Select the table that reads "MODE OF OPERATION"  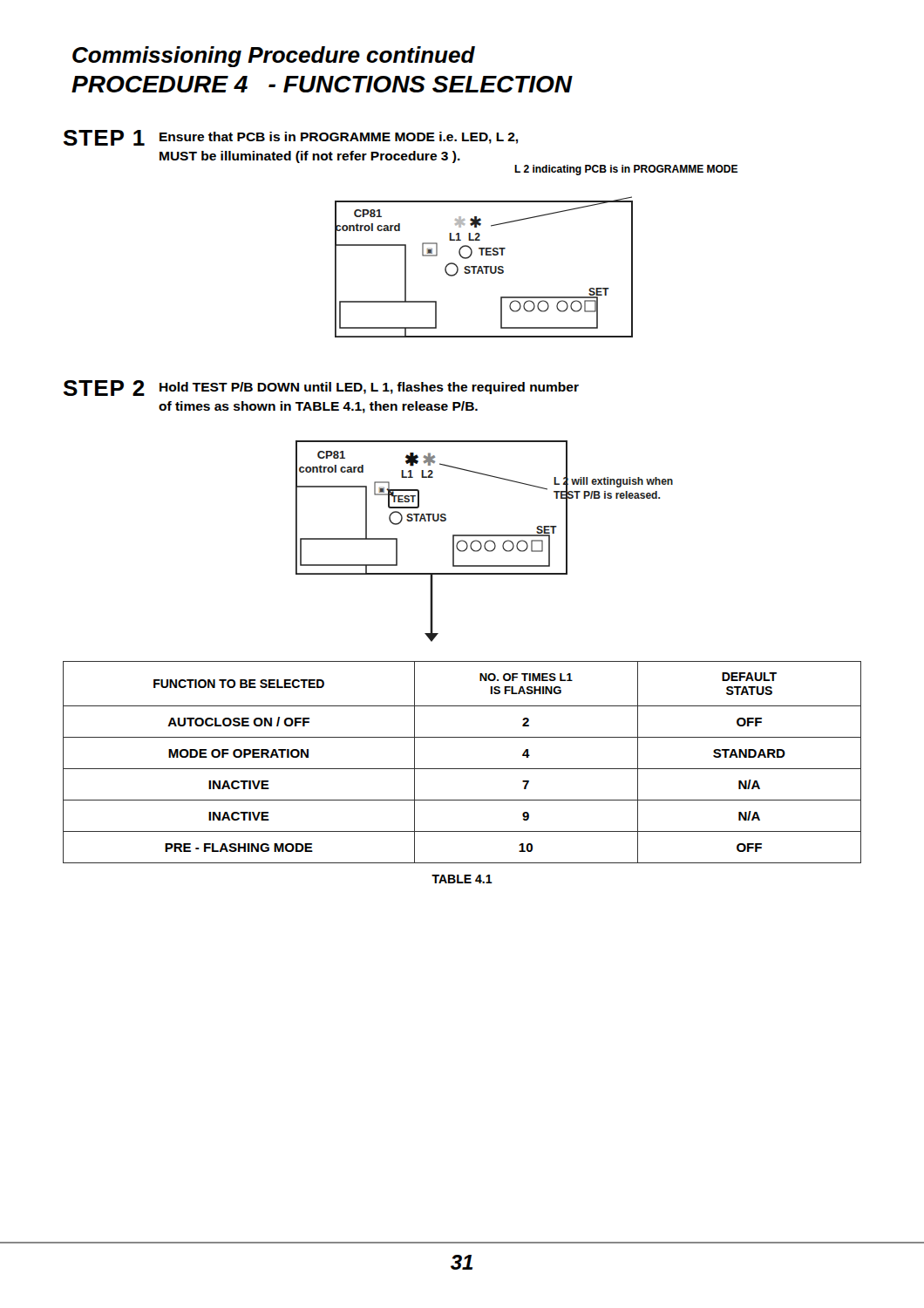click(x=462, y=762)
